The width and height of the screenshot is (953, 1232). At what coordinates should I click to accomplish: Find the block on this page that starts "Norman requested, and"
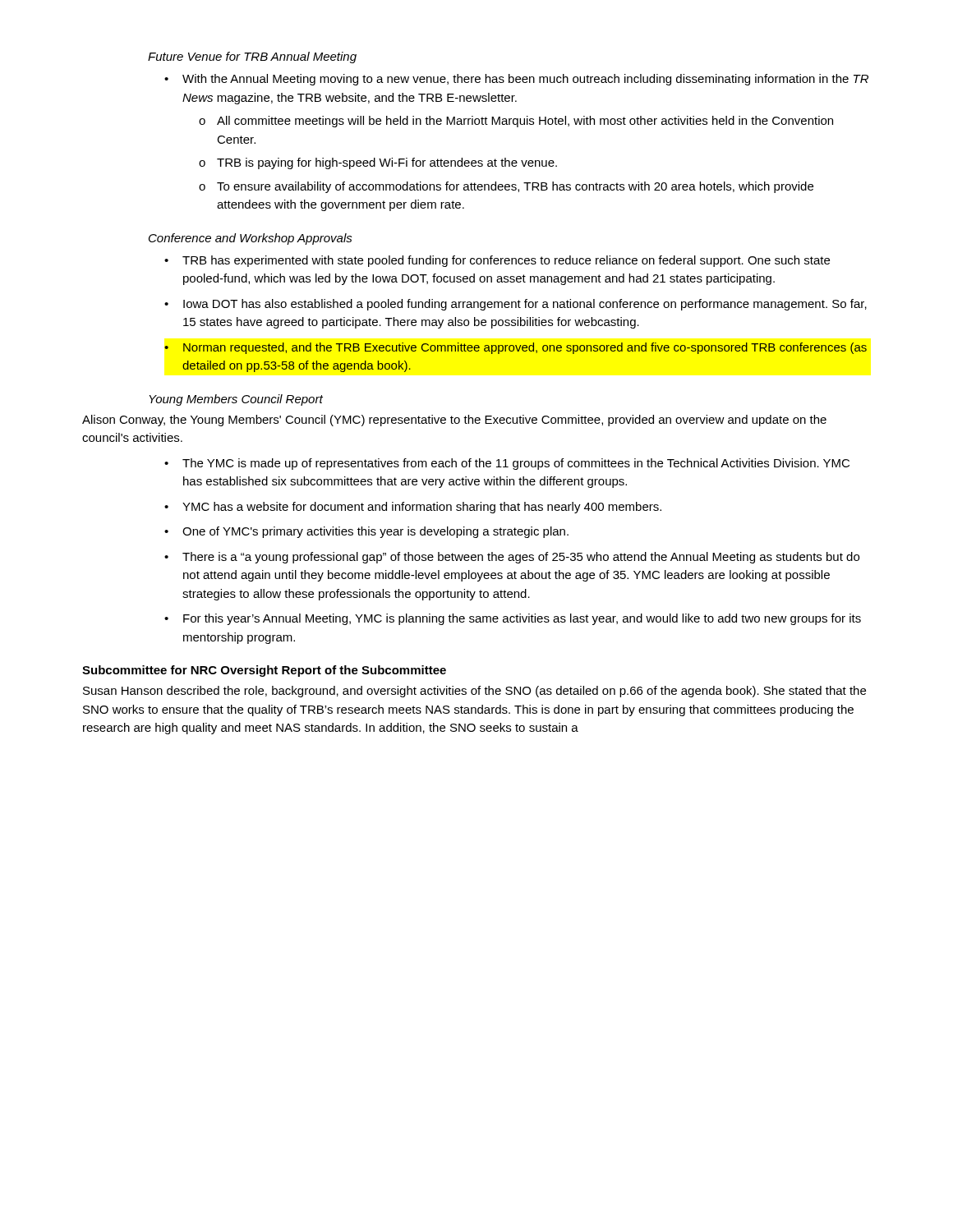click(x=525, y=356)
